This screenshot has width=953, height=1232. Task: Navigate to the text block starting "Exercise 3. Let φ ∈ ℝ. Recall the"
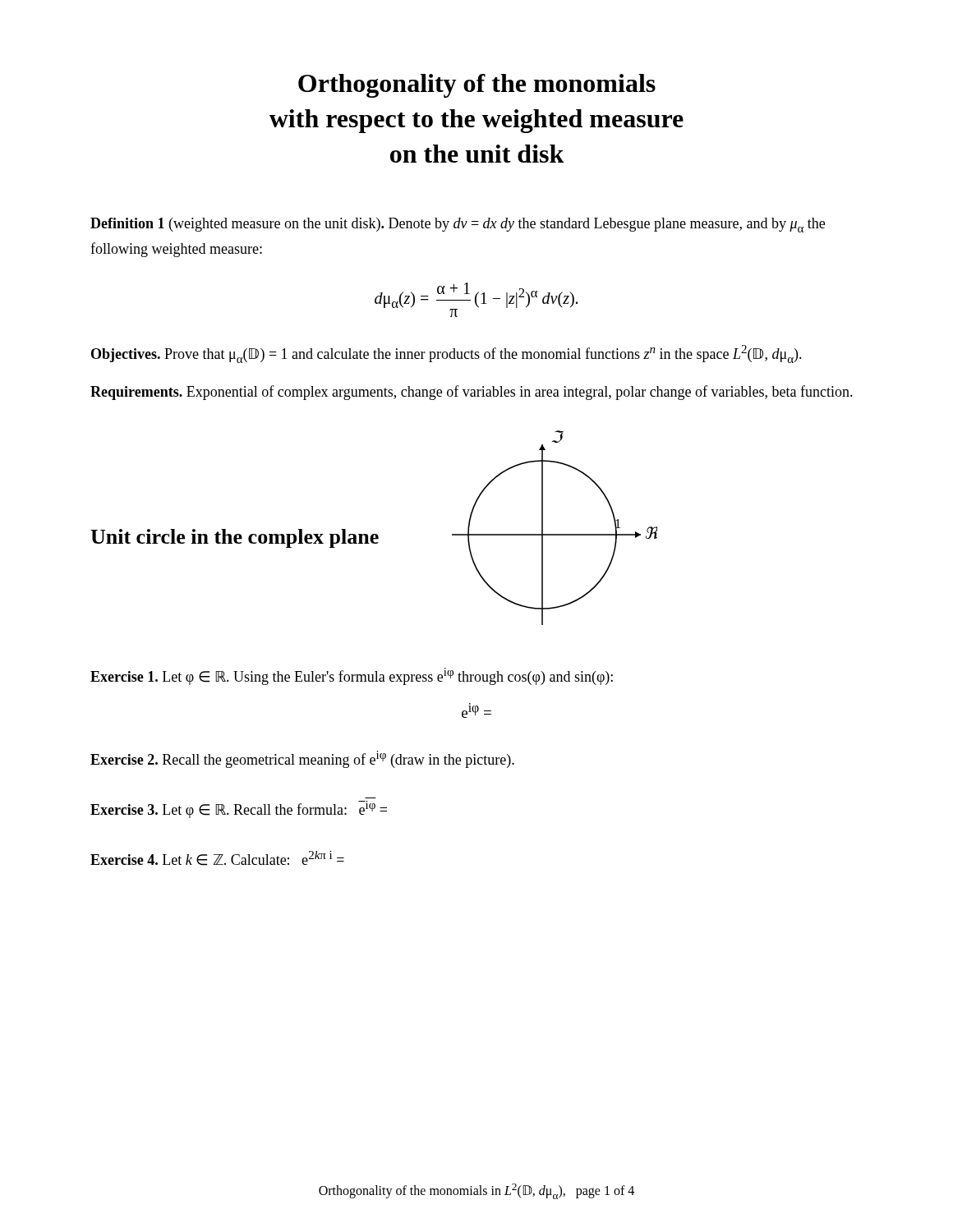coord(239,808)
